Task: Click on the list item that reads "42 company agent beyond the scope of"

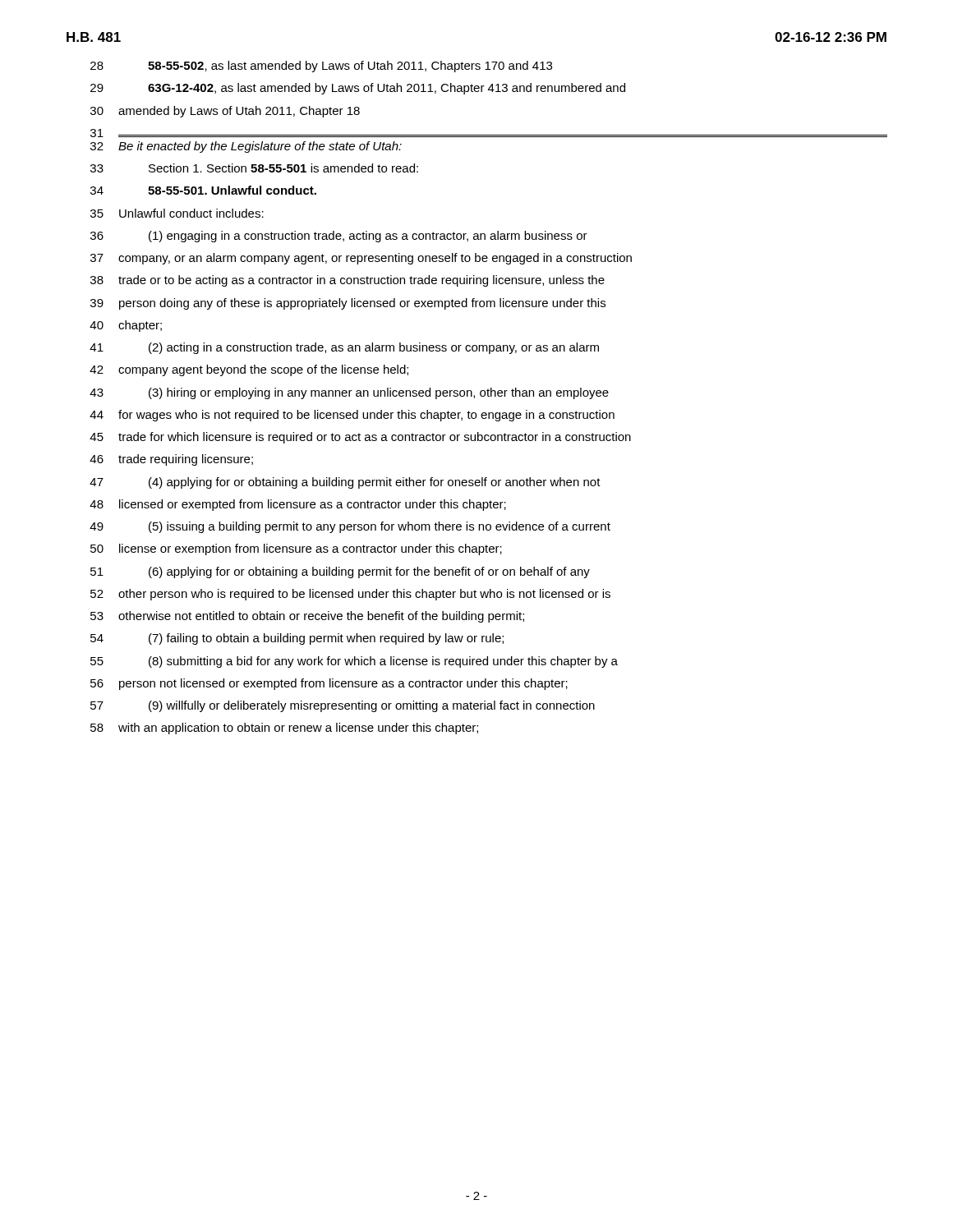Action: (249, 370)
